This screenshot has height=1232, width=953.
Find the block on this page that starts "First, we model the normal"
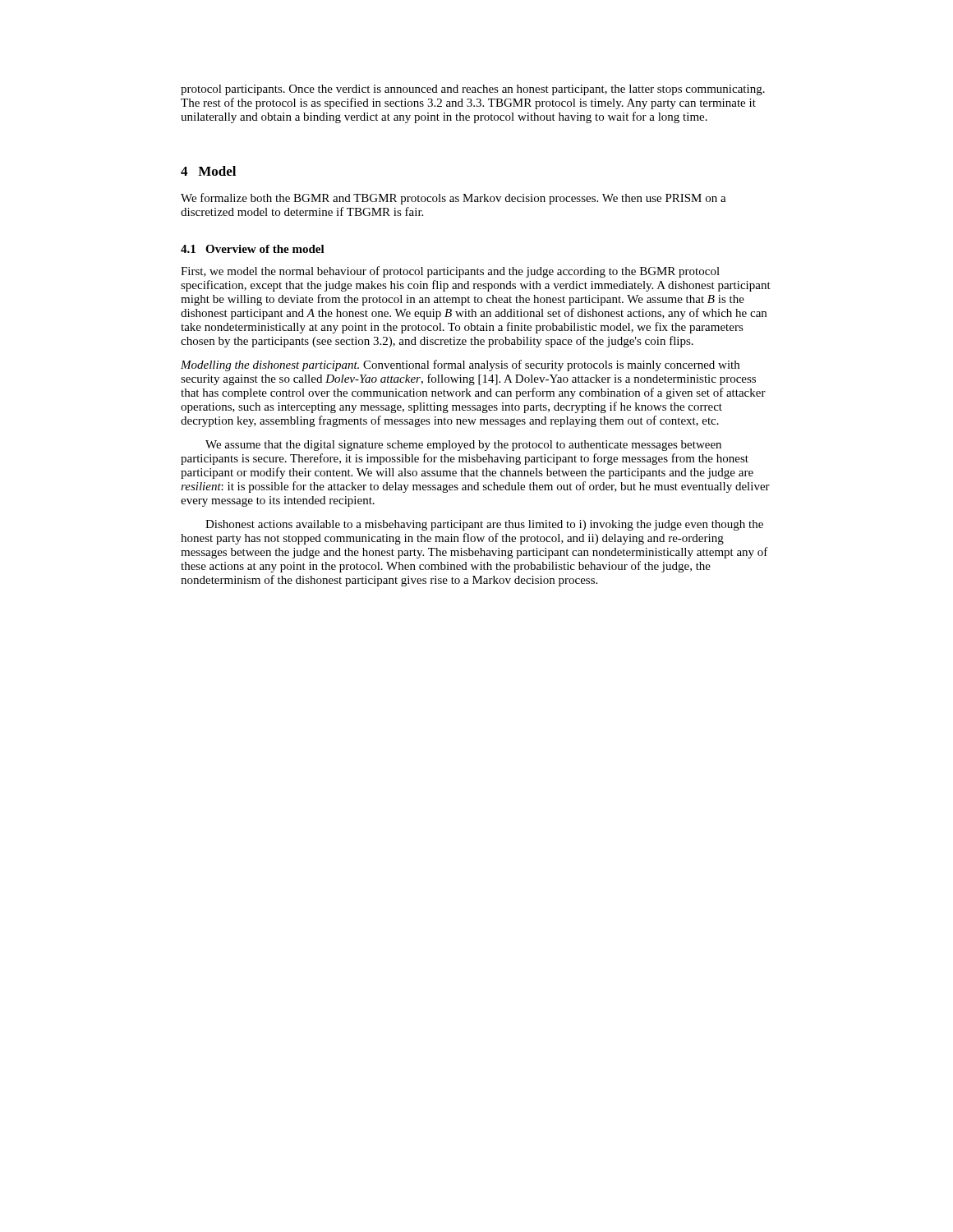pyautogui.click(x=476, y=306)
